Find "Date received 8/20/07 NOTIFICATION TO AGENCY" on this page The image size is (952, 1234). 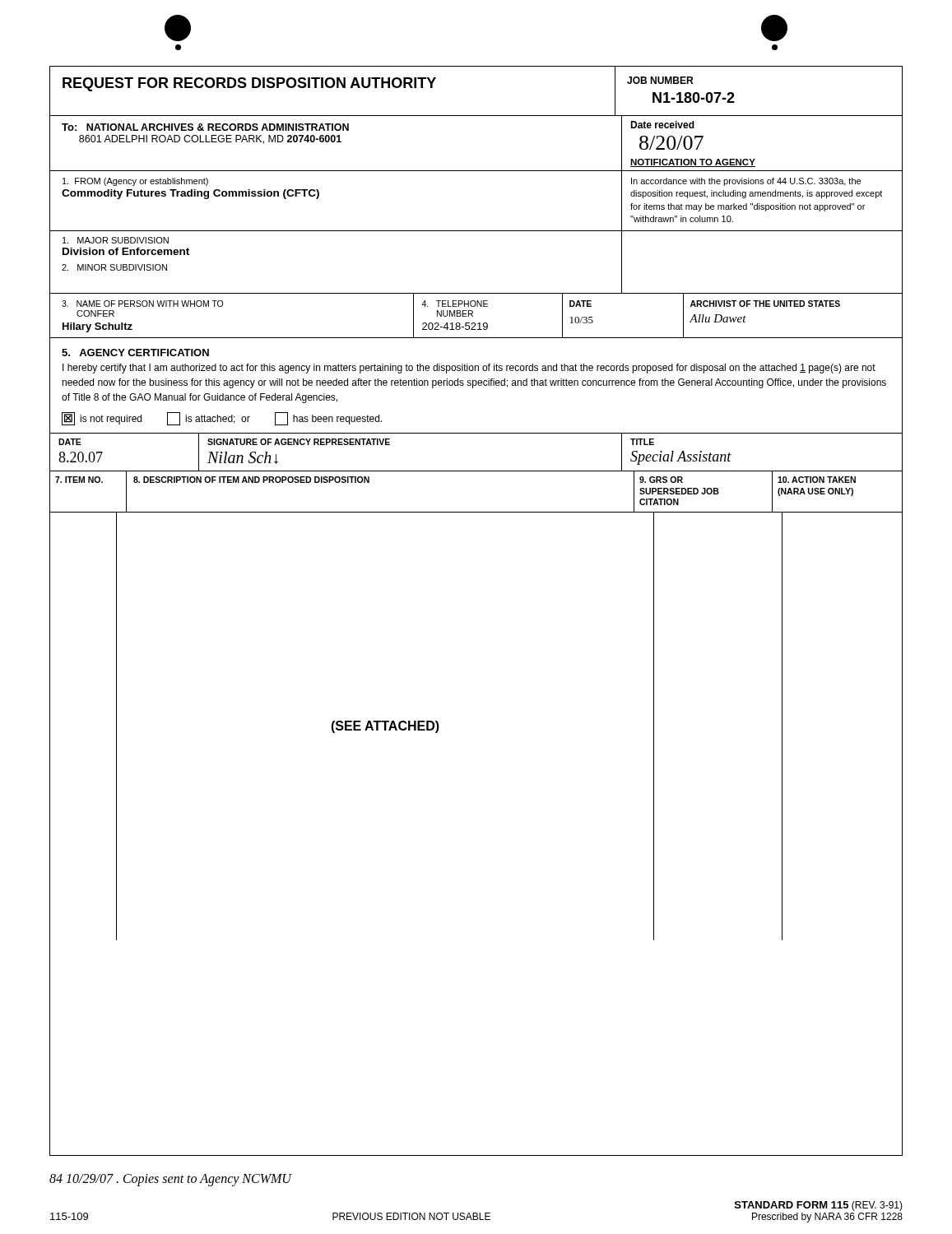tap(662, 125)
